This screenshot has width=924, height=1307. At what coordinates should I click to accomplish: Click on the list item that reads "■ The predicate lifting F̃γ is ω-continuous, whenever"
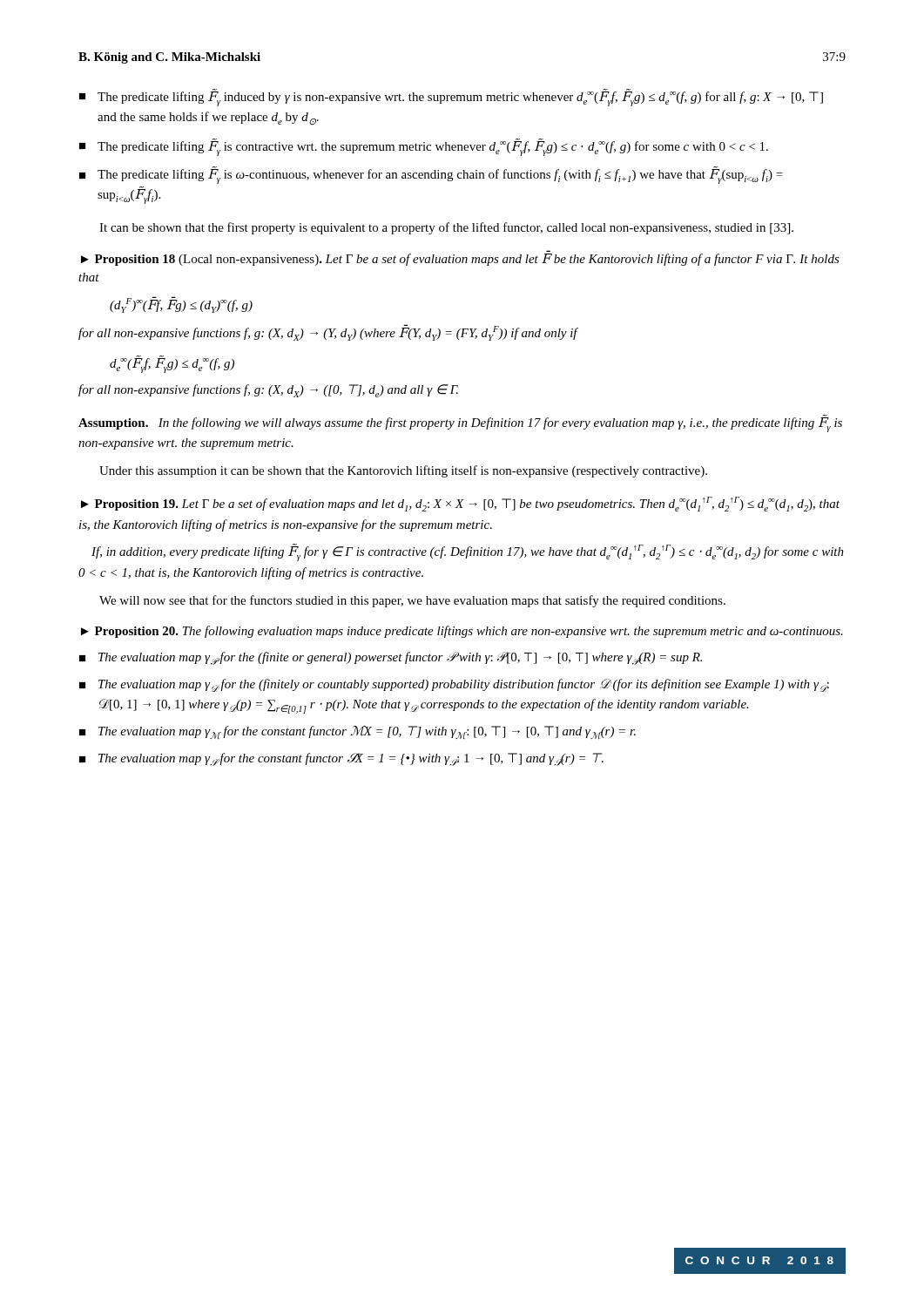(462, 186)
